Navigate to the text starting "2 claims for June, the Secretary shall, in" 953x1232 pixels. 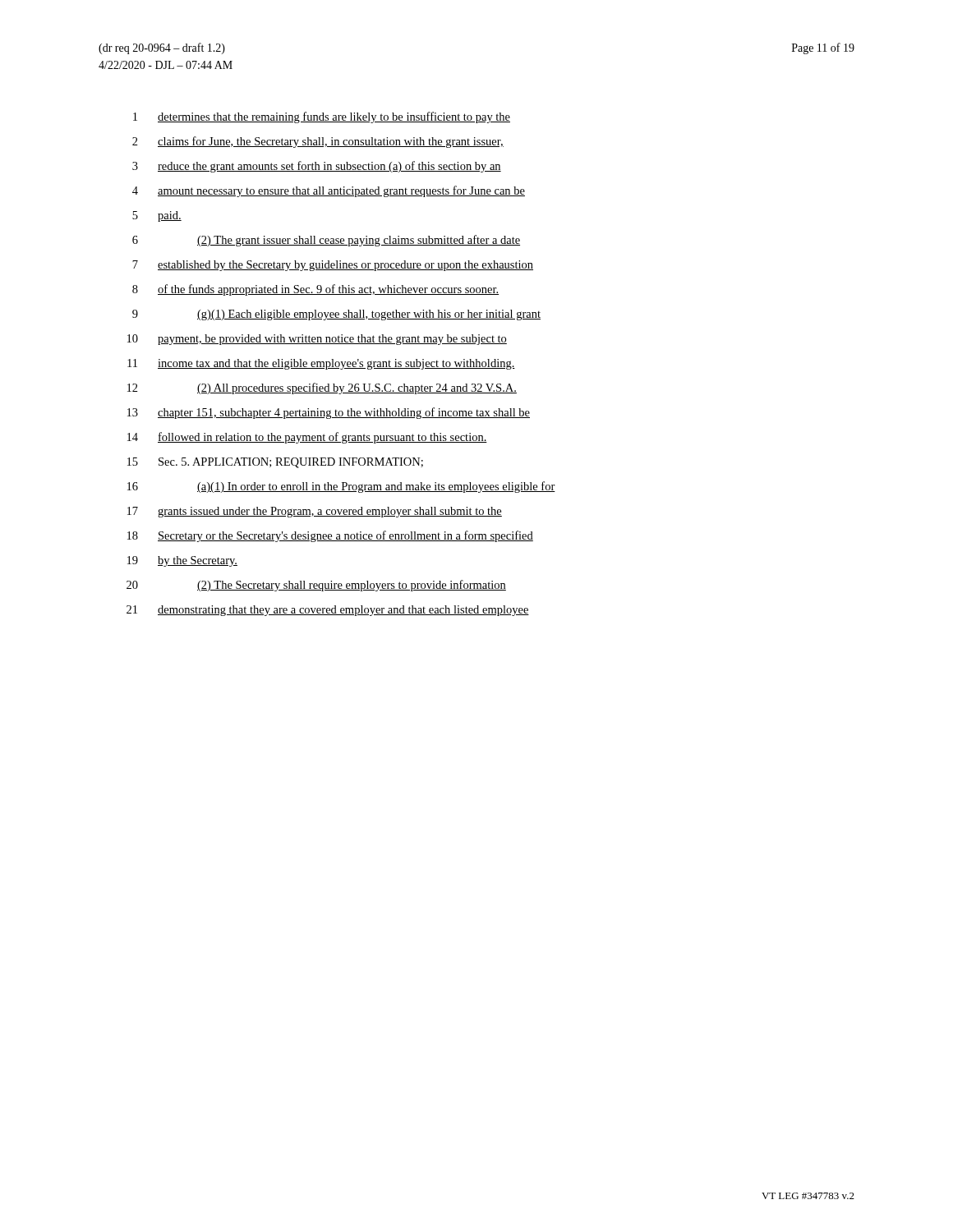(476, 142)
